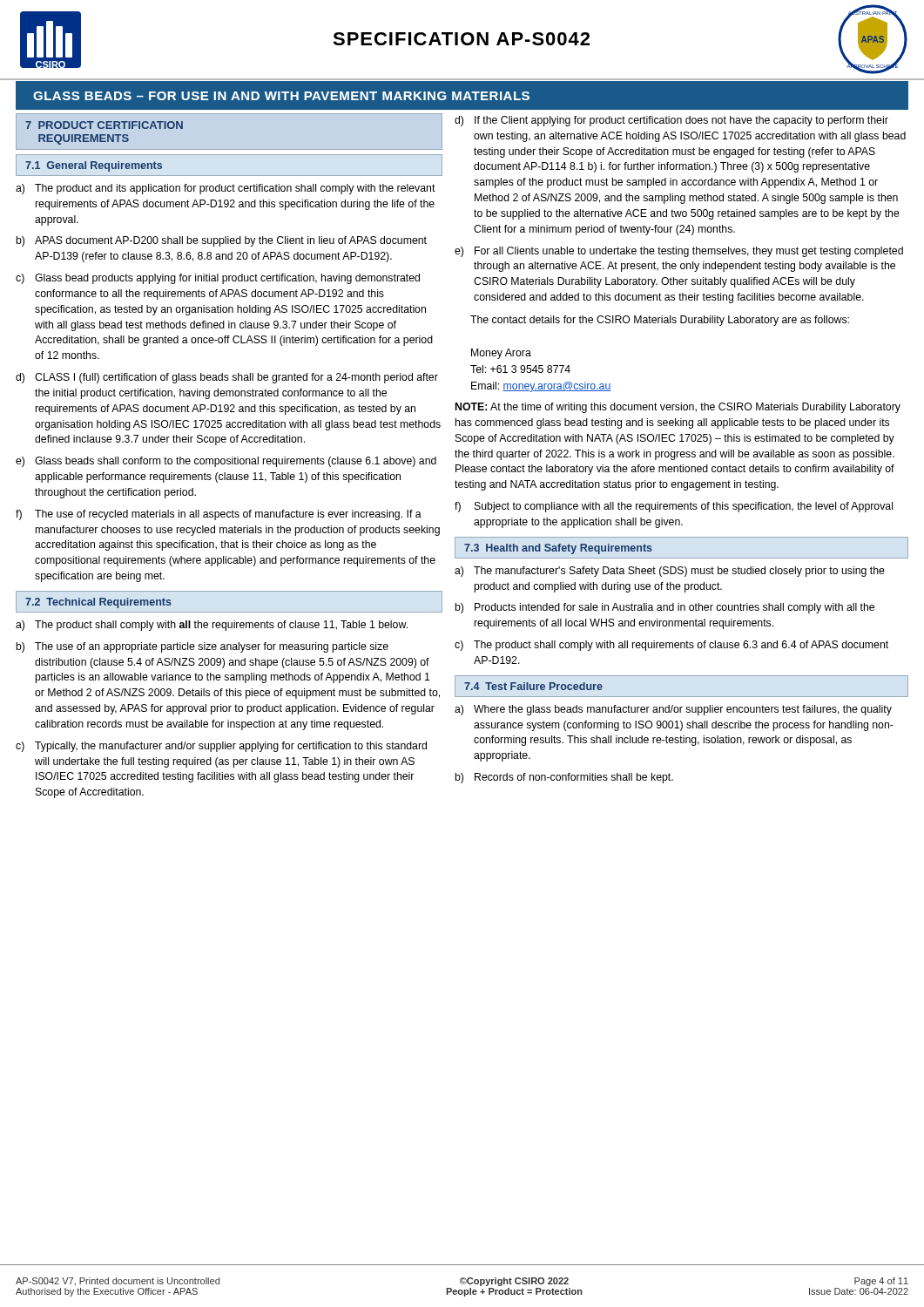Find the block on this page that starts "f) Subject to compliance with all the"
924x1307 pixels.
point(681,515)
